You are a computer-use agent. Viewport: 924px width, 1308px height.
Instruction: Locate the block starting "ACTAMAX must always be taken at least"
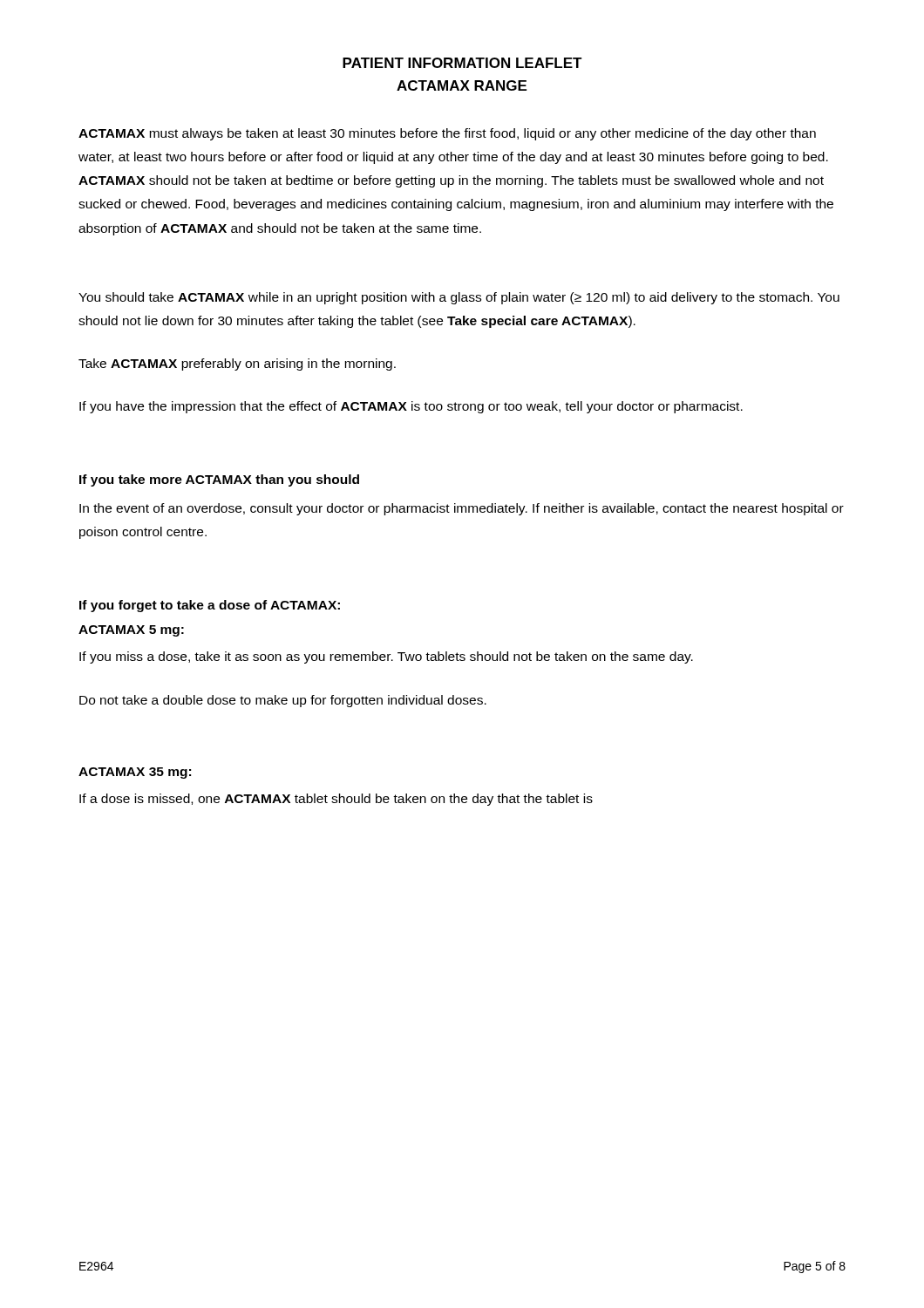point(456,180)
